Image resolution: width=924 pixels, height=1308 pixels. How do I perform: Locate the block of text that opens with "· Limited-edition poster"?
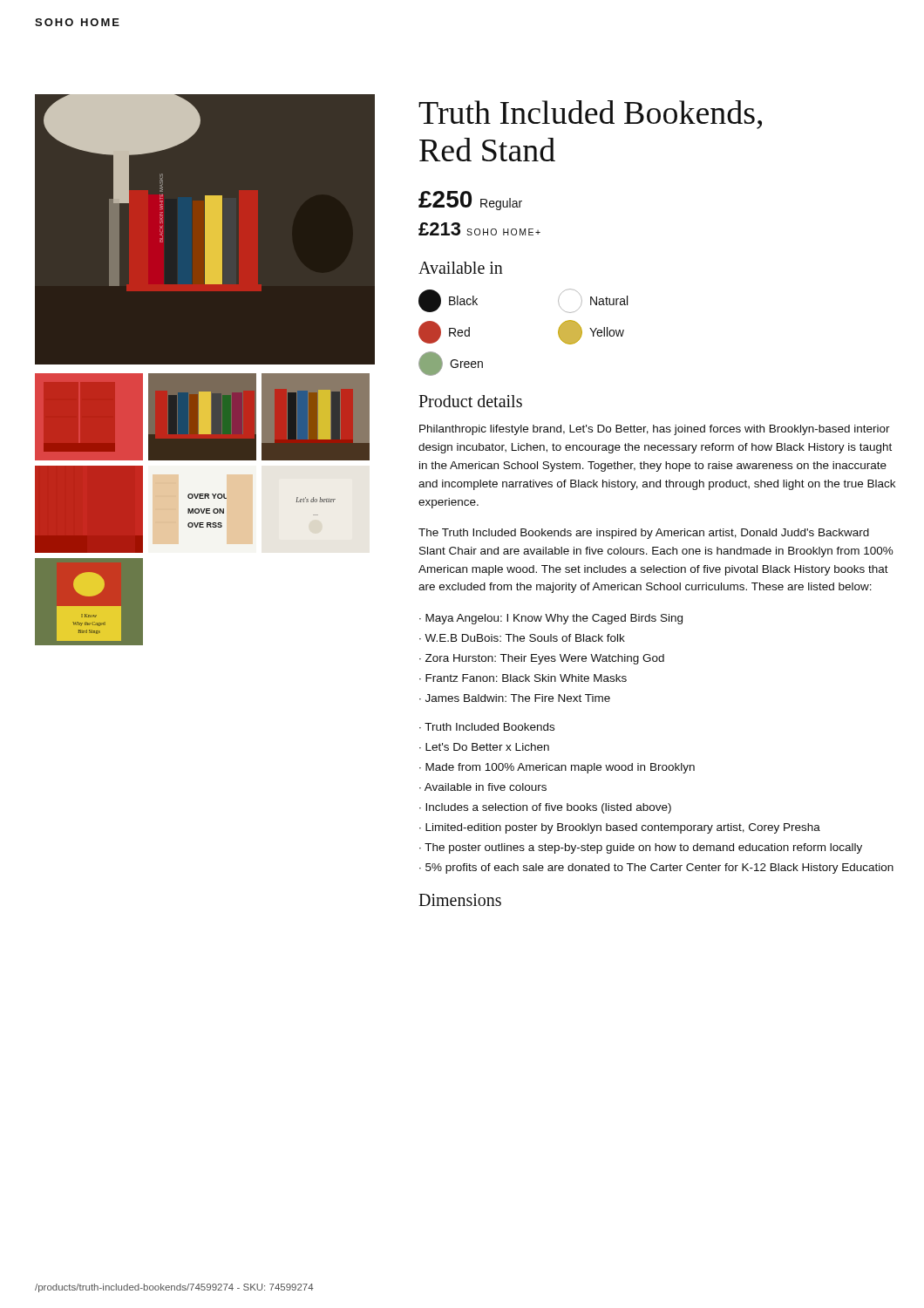[x=619, y=827]
